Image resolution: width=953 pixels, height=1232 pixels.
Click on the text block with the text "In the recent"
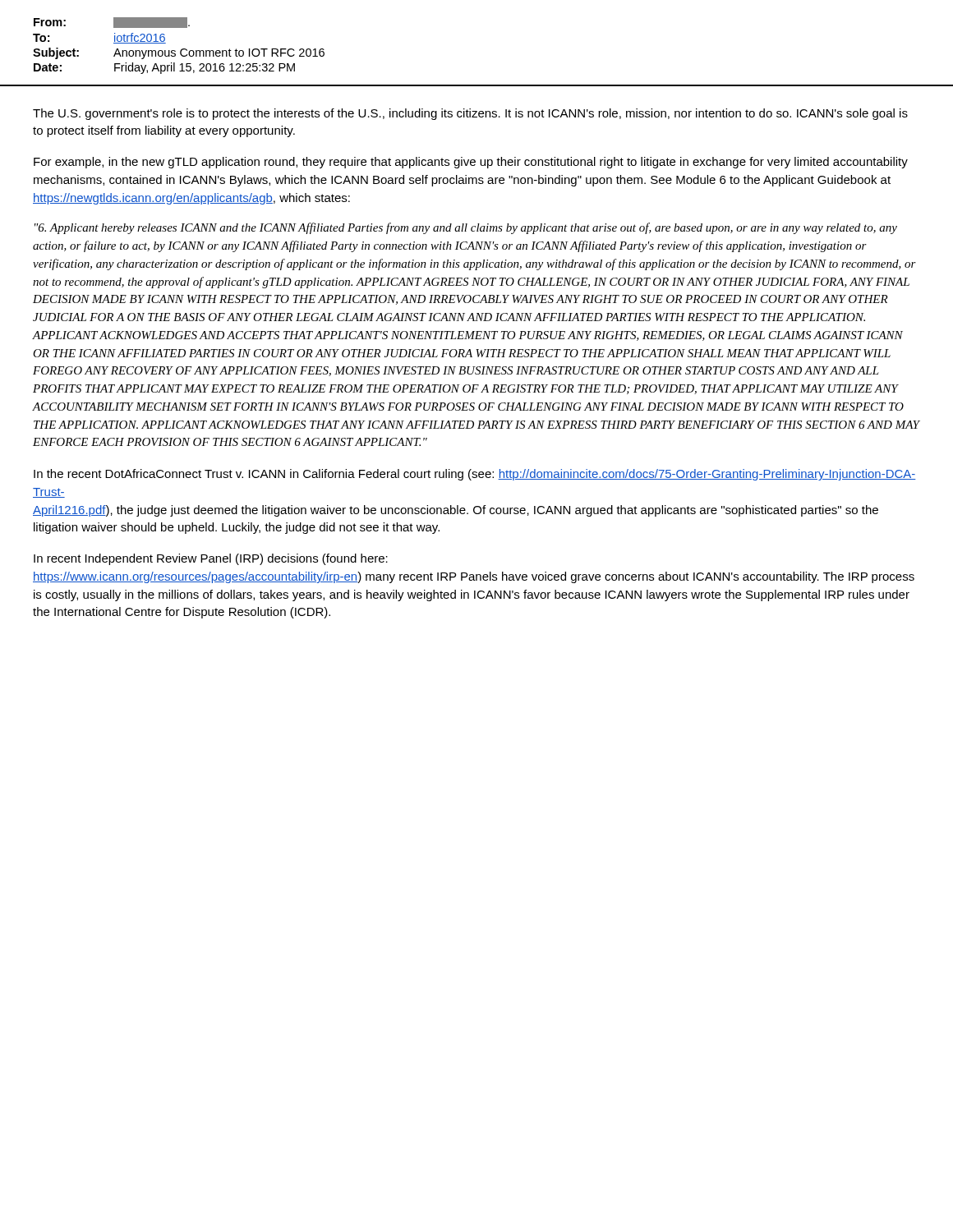coord(474,500)
